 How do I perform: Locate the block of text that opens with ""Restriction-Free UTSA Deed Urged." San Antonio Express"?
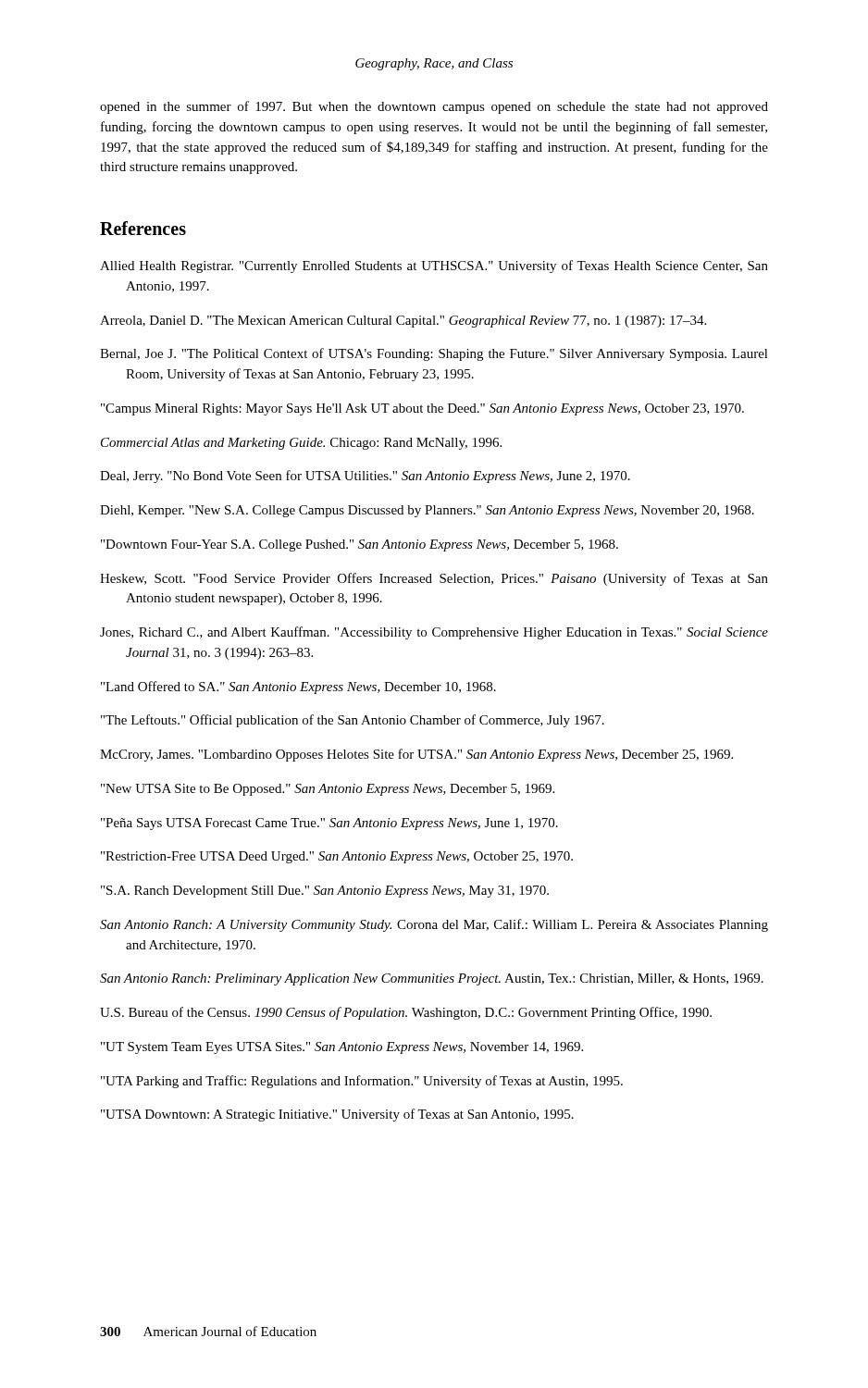tap(434, 857)
